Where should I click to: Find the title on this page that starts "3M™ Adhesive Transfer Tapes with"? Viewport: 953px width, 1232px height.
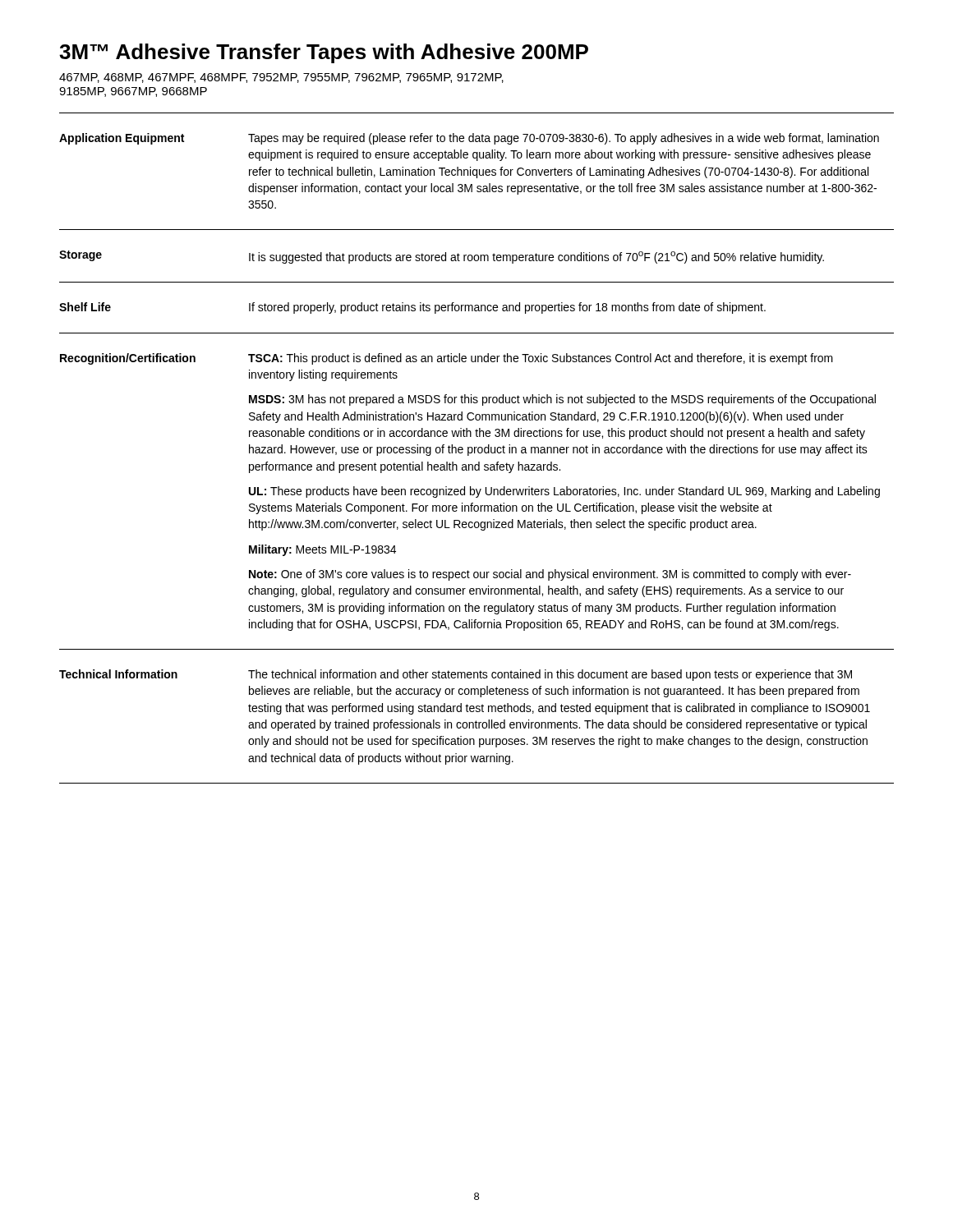point(476,52)
